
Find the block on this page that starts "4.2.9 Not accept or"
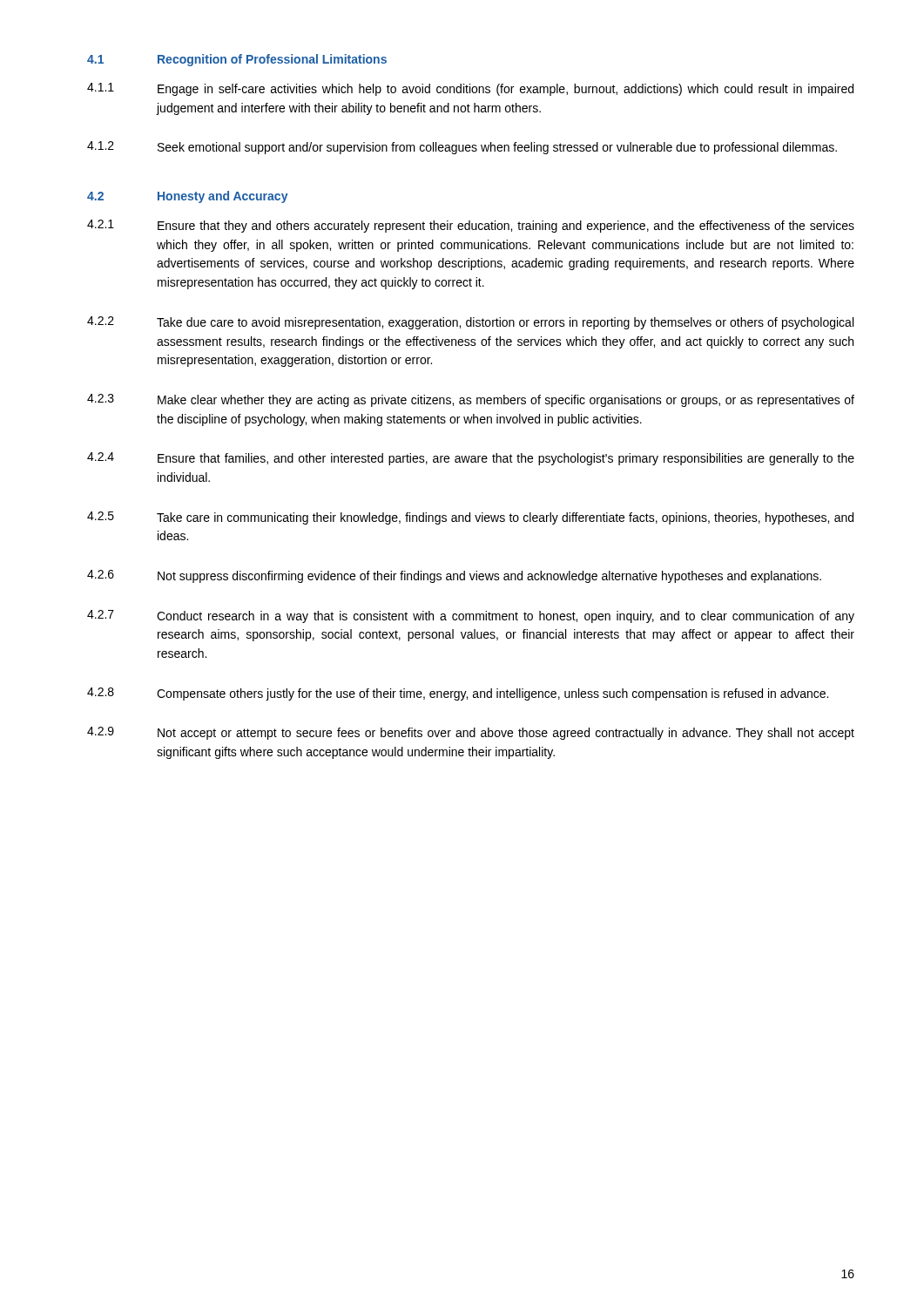click(x=471, y=743)
